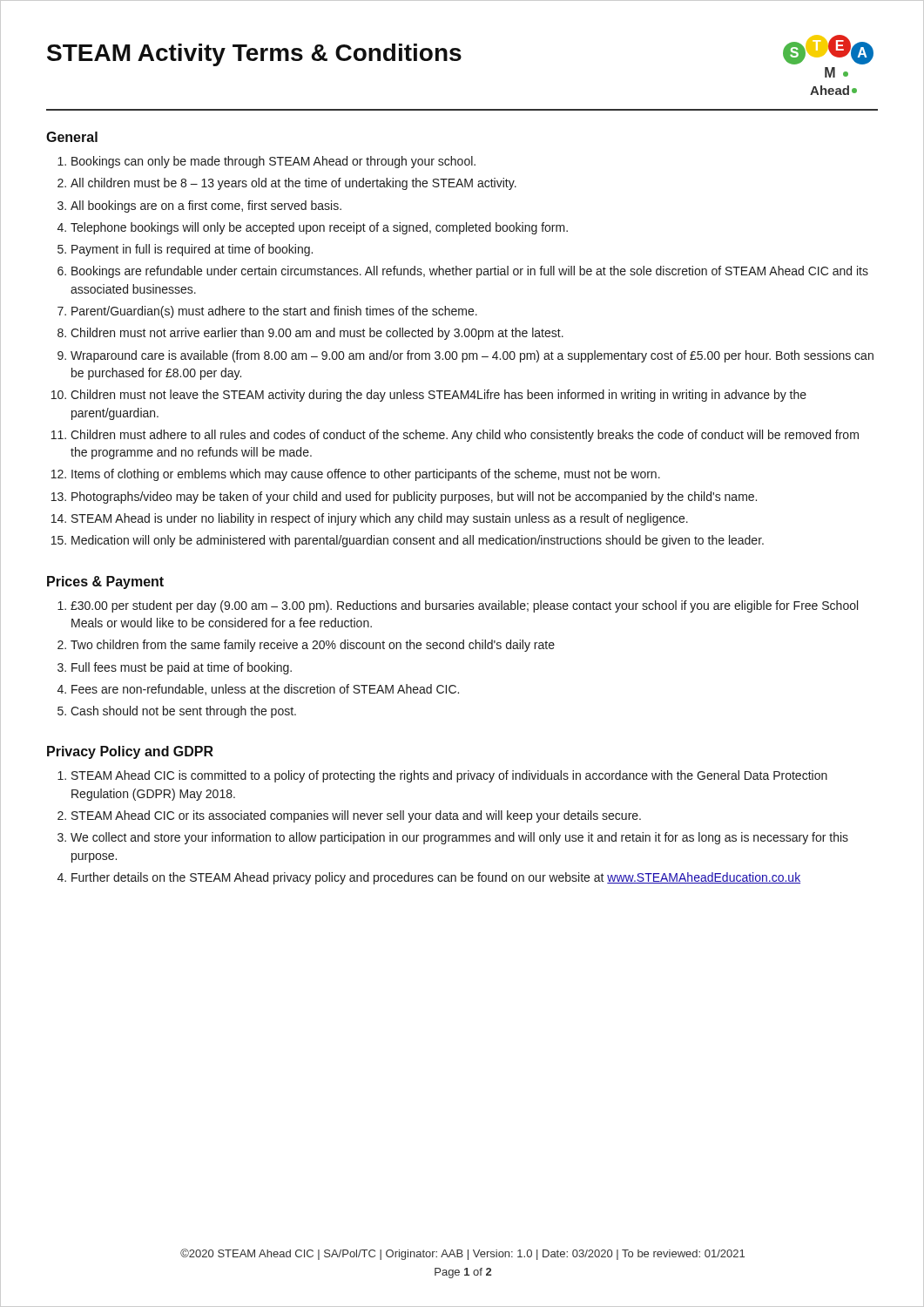Viewport: 924px width, 1307px height.
Task: Find the text block starting "Payment in full is"
Action: 192,249
